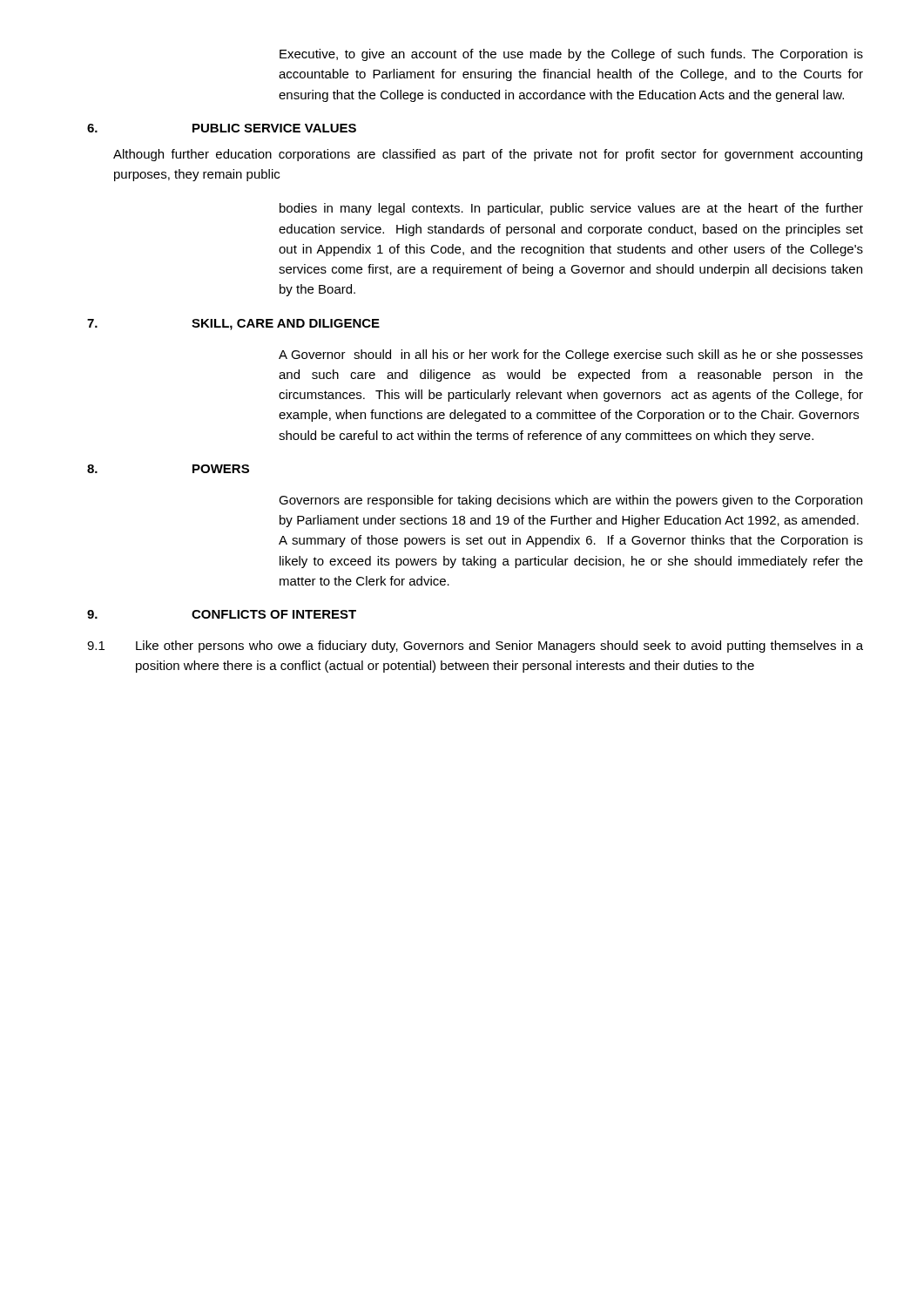Screen dimensions: 1307x924
Task: Find the block on this page that starts "bodies in many legal contexts. In"
Action: [571, 249]
